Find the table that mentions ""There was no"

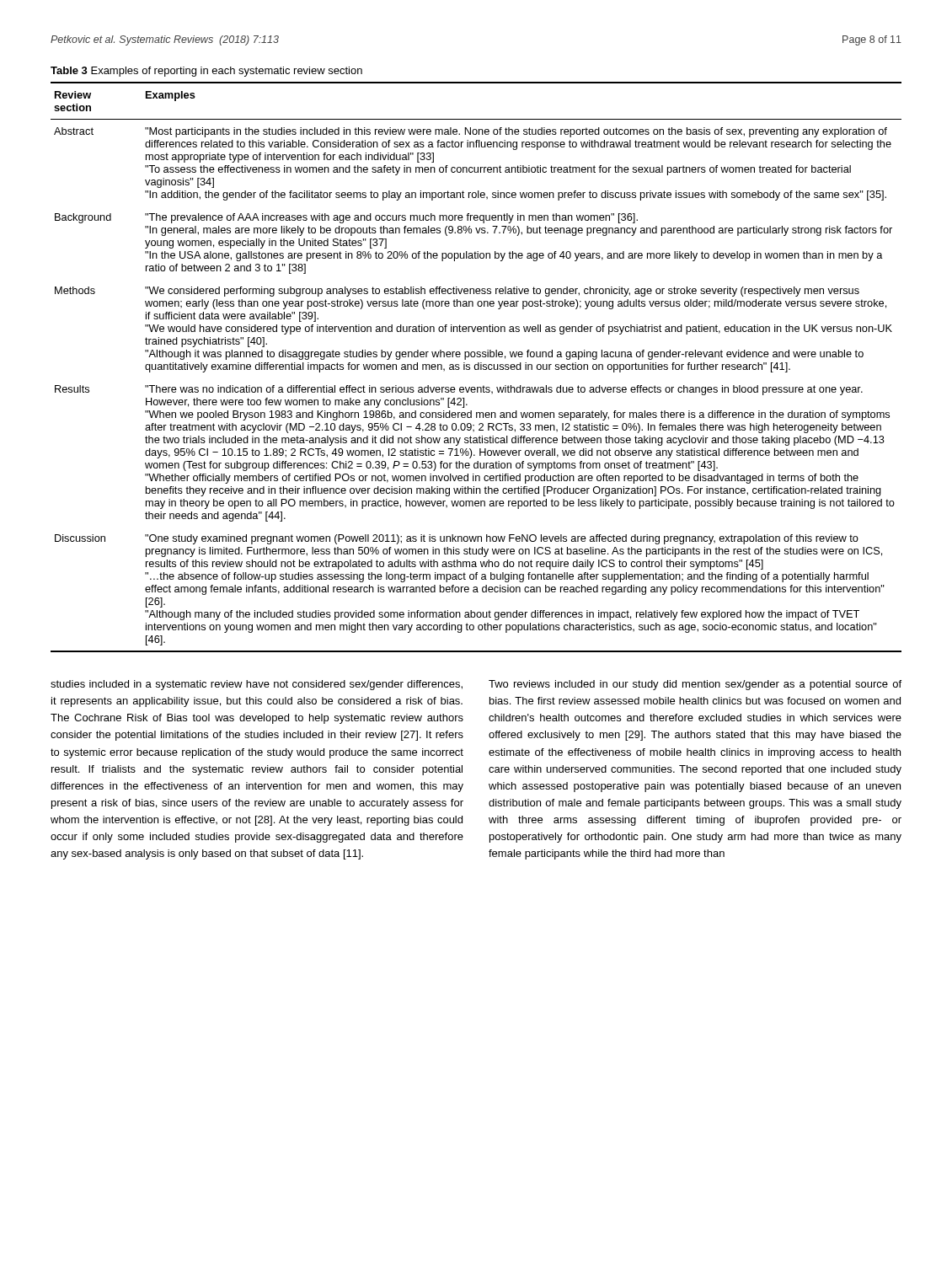[476, 367]
